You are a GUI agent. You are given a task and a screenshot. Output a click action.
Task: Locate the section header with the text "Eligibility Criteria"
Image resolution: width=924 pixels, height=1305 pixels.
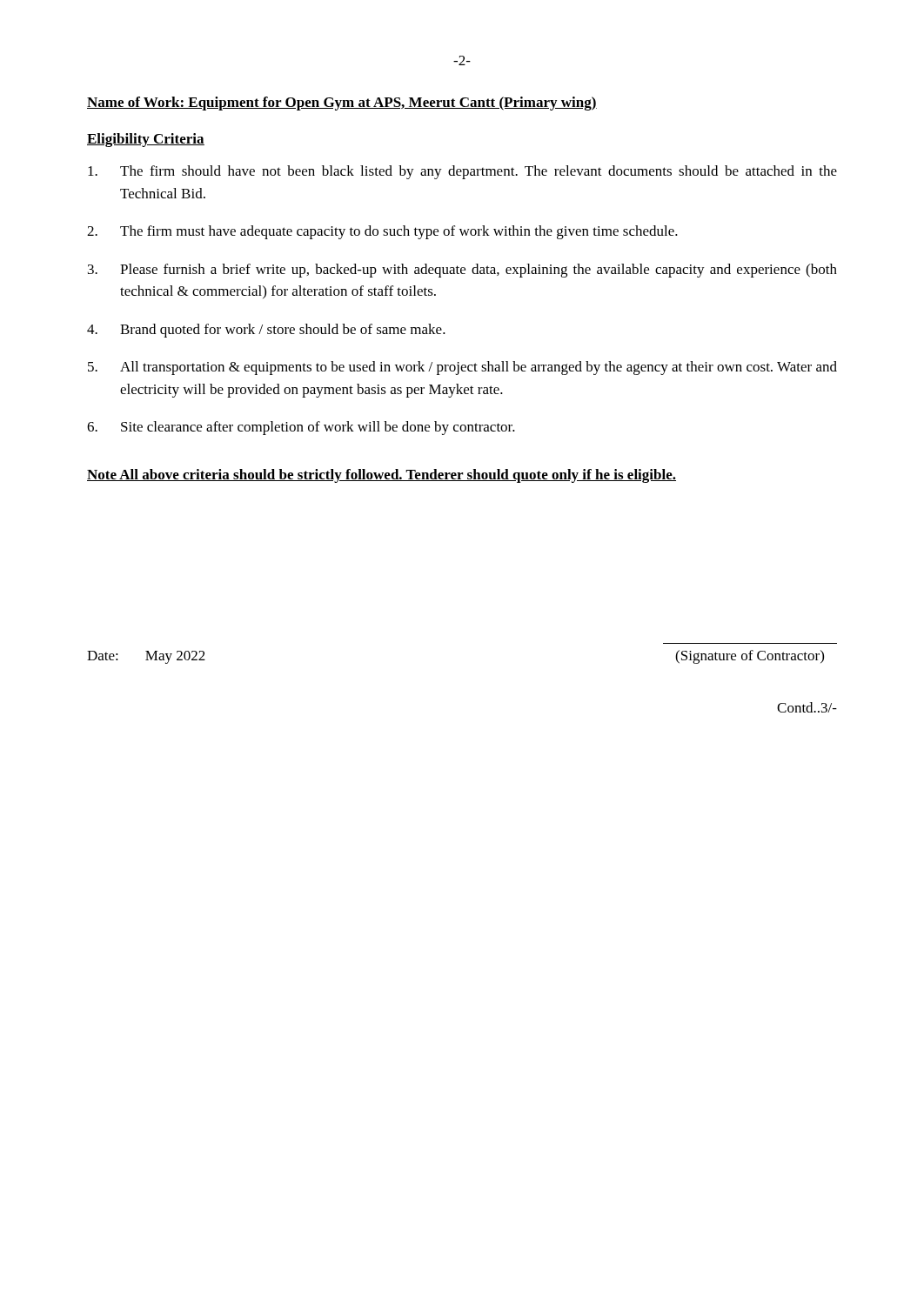[x=146, y=139]
